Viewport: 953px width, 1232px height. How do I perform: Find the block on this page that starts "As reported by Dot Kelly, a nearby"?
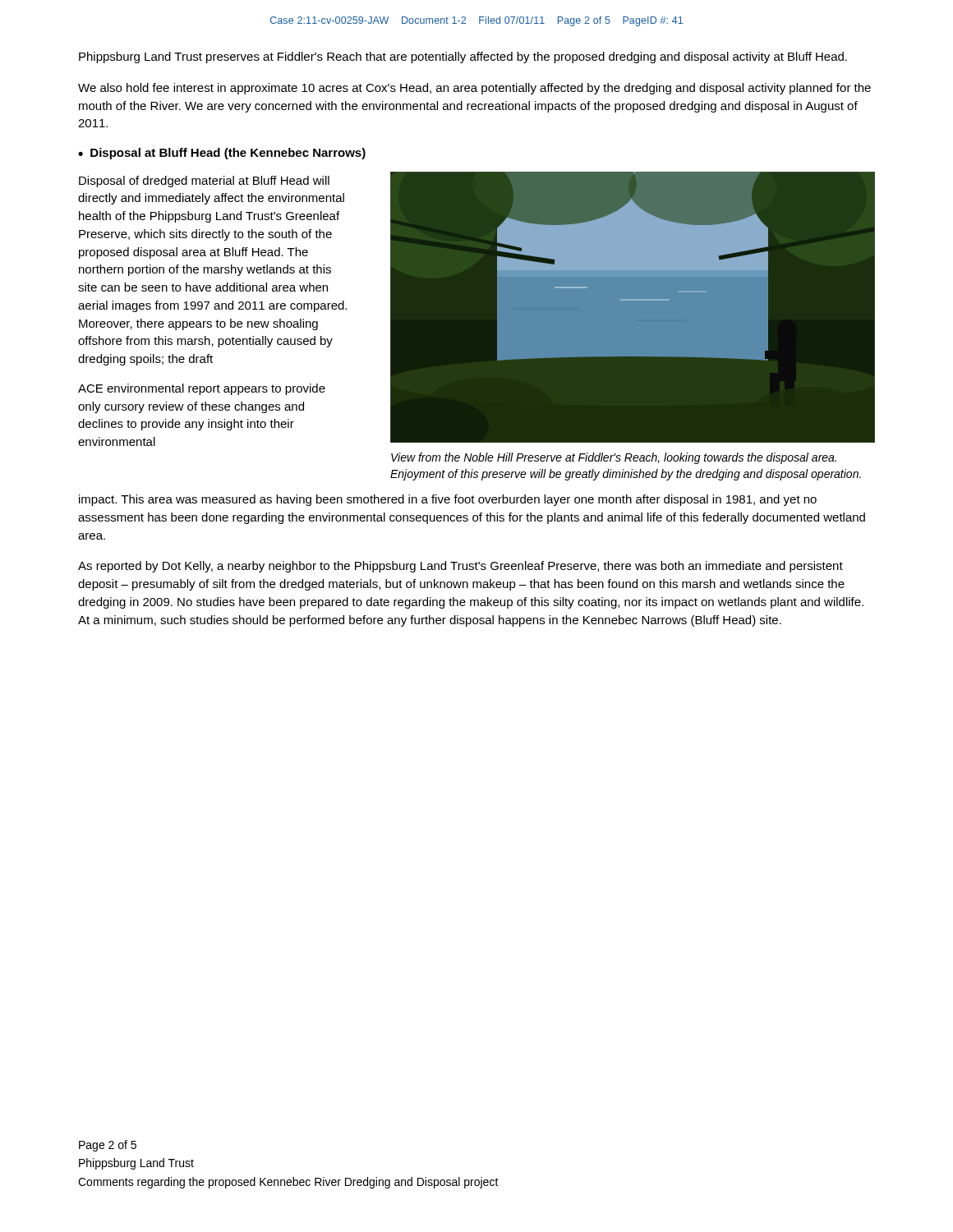(x=471, y=593)
